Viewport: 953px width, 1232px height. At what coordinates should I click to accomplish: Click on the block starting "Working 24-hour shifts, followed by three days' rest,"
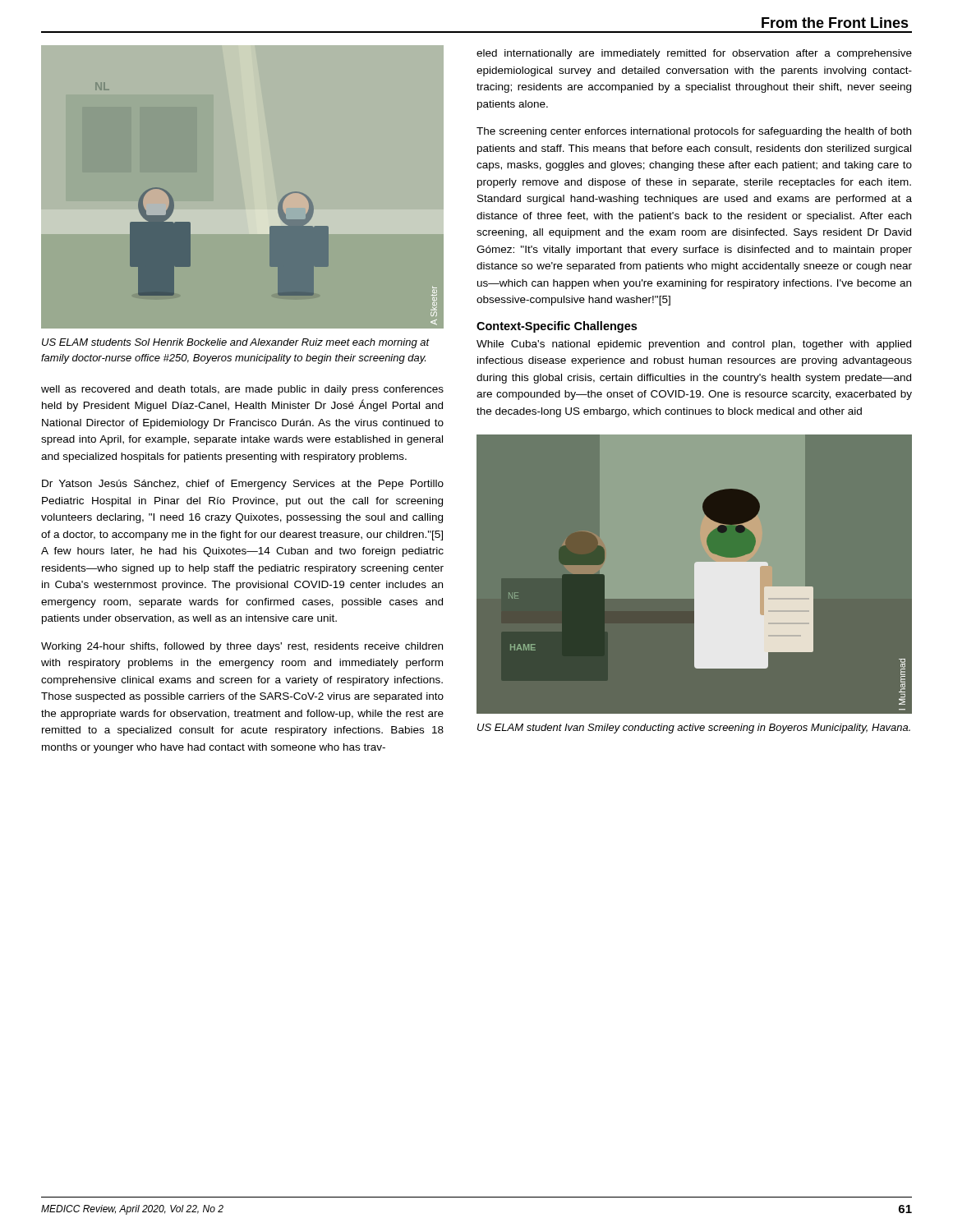coord(242,696)
